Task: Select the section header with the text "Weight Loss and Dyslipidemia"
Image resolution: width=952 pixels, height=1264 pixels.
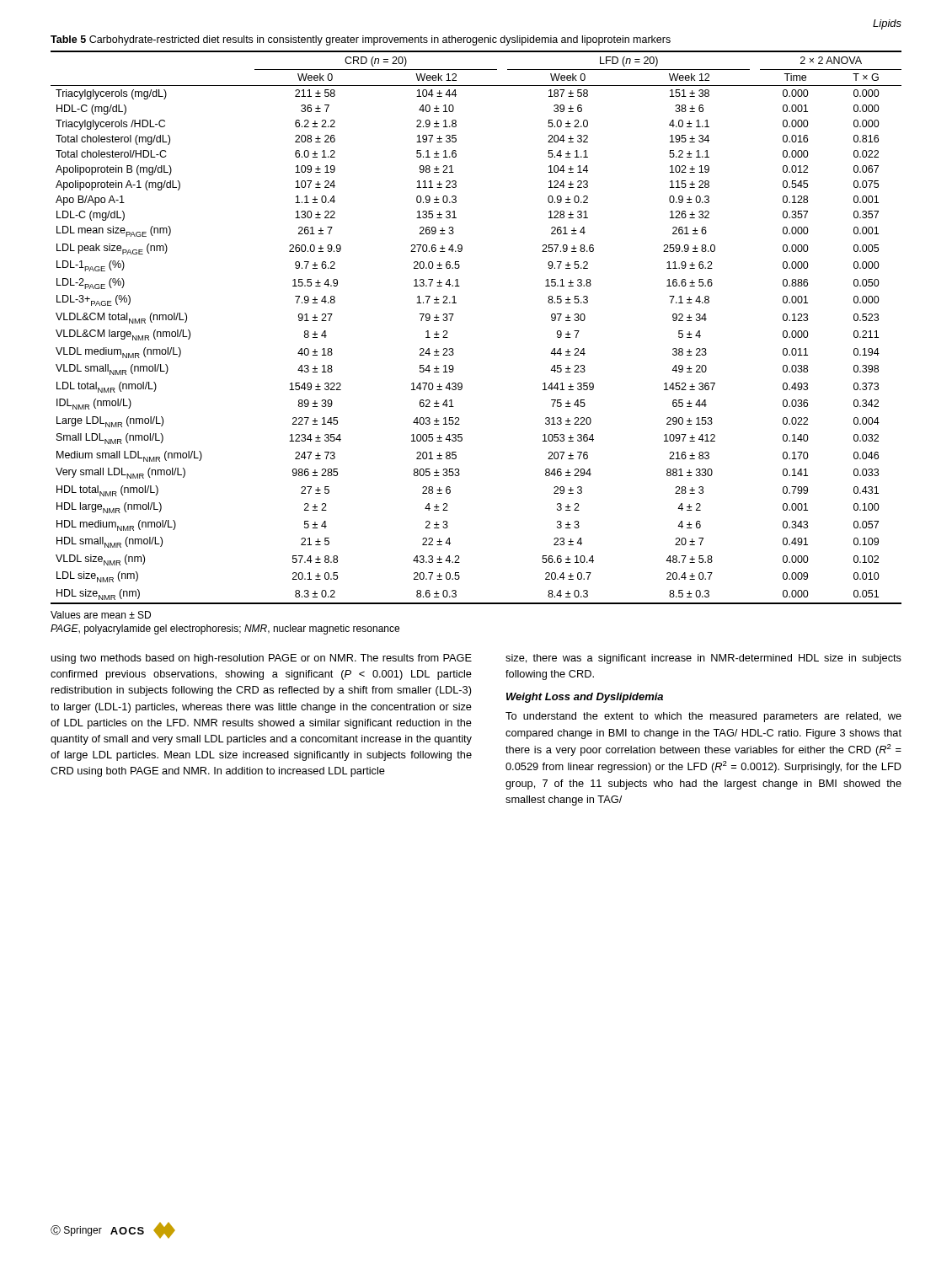Action: 585,697
